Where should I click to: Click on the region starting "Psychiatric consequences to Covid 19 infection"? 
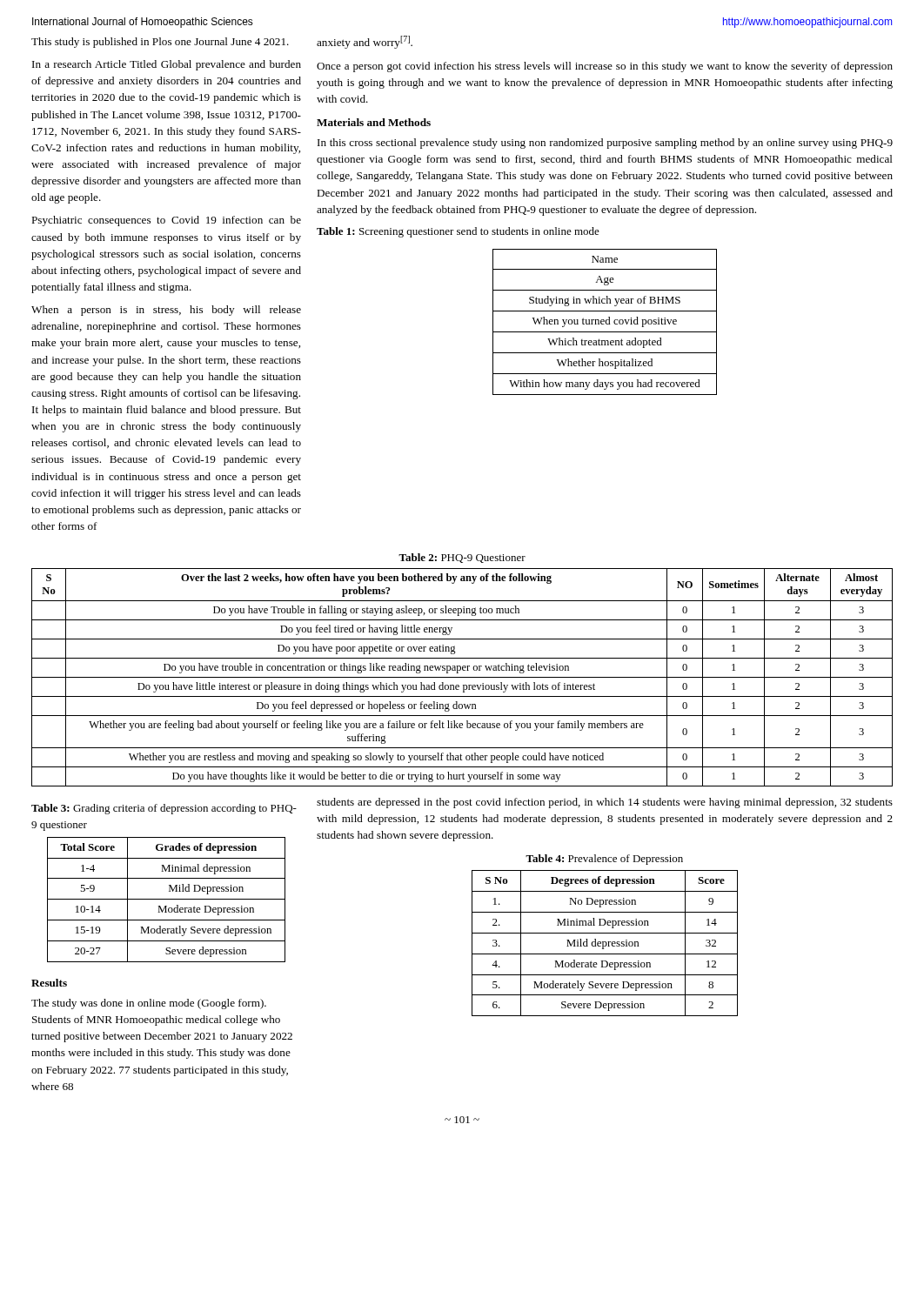point(166,253)
